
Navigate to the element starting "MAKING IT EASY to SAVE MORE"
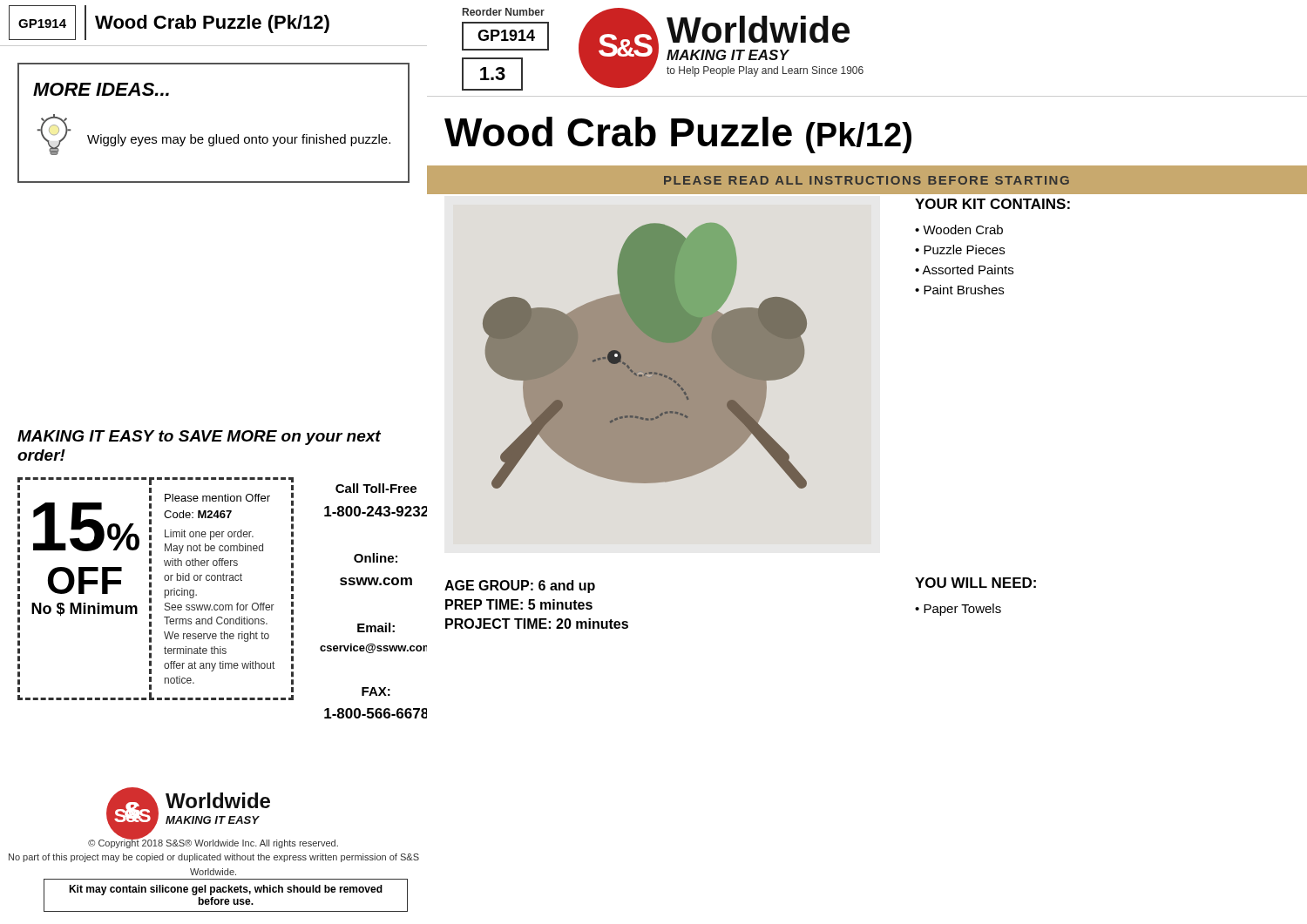[199, 445]
